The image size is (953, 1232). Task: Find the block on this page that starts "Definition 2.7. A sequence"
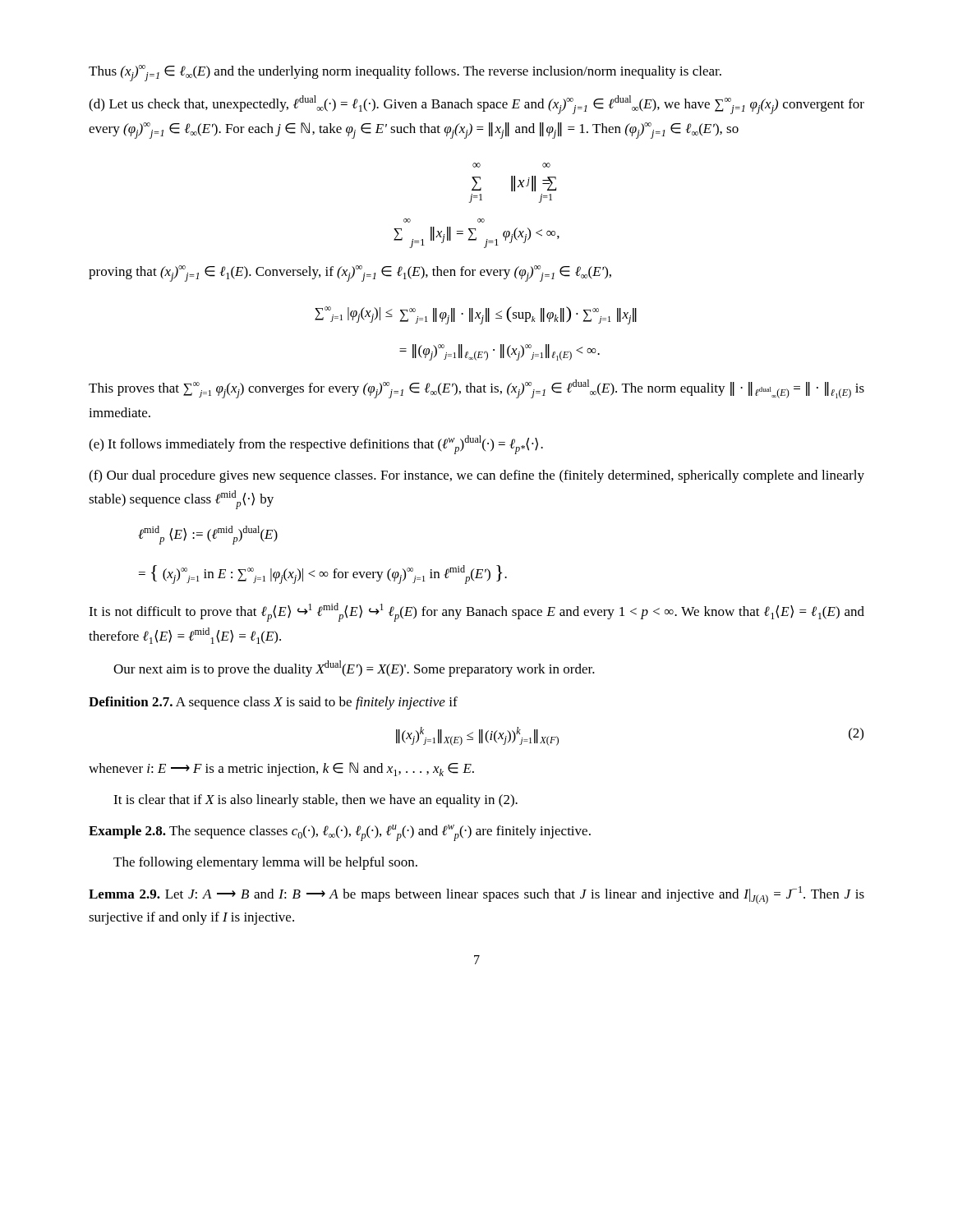[x=273, y=703]
